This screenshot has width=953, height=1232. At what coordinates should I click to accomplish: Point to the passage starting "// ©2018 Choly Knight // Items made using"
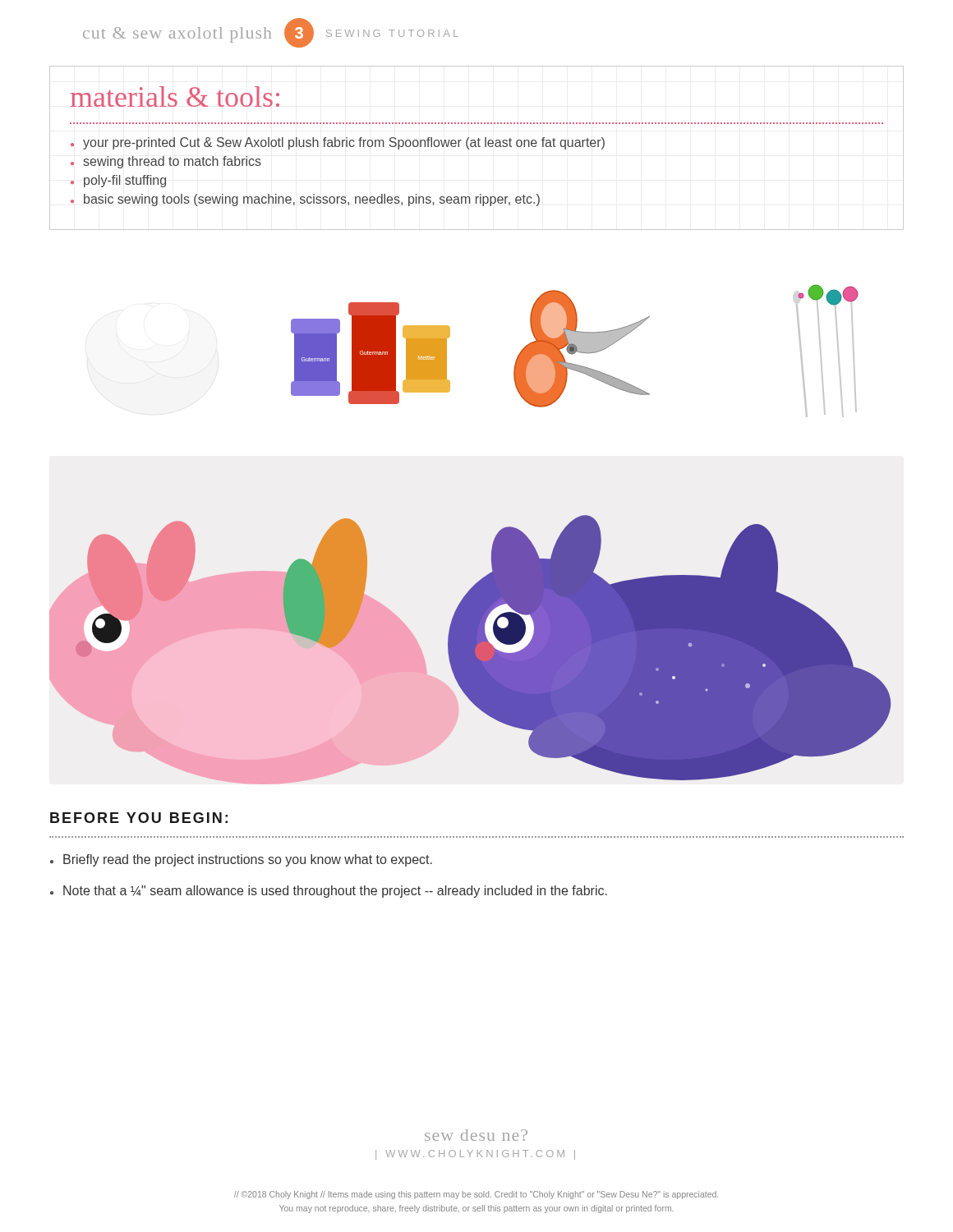tap(476, 1201)
